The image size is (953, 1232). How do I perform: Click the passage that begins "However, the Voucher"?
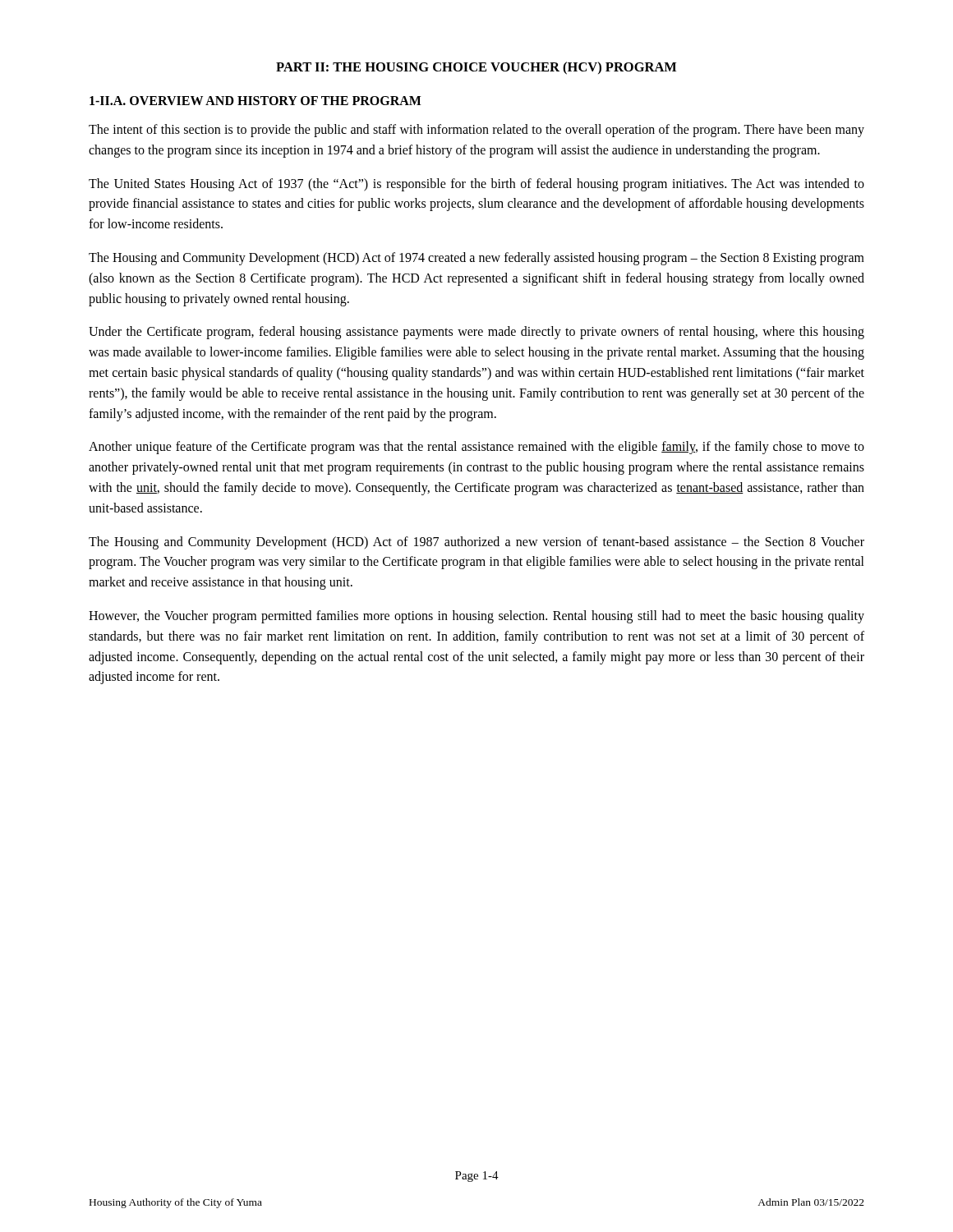[x=476, y=646]
